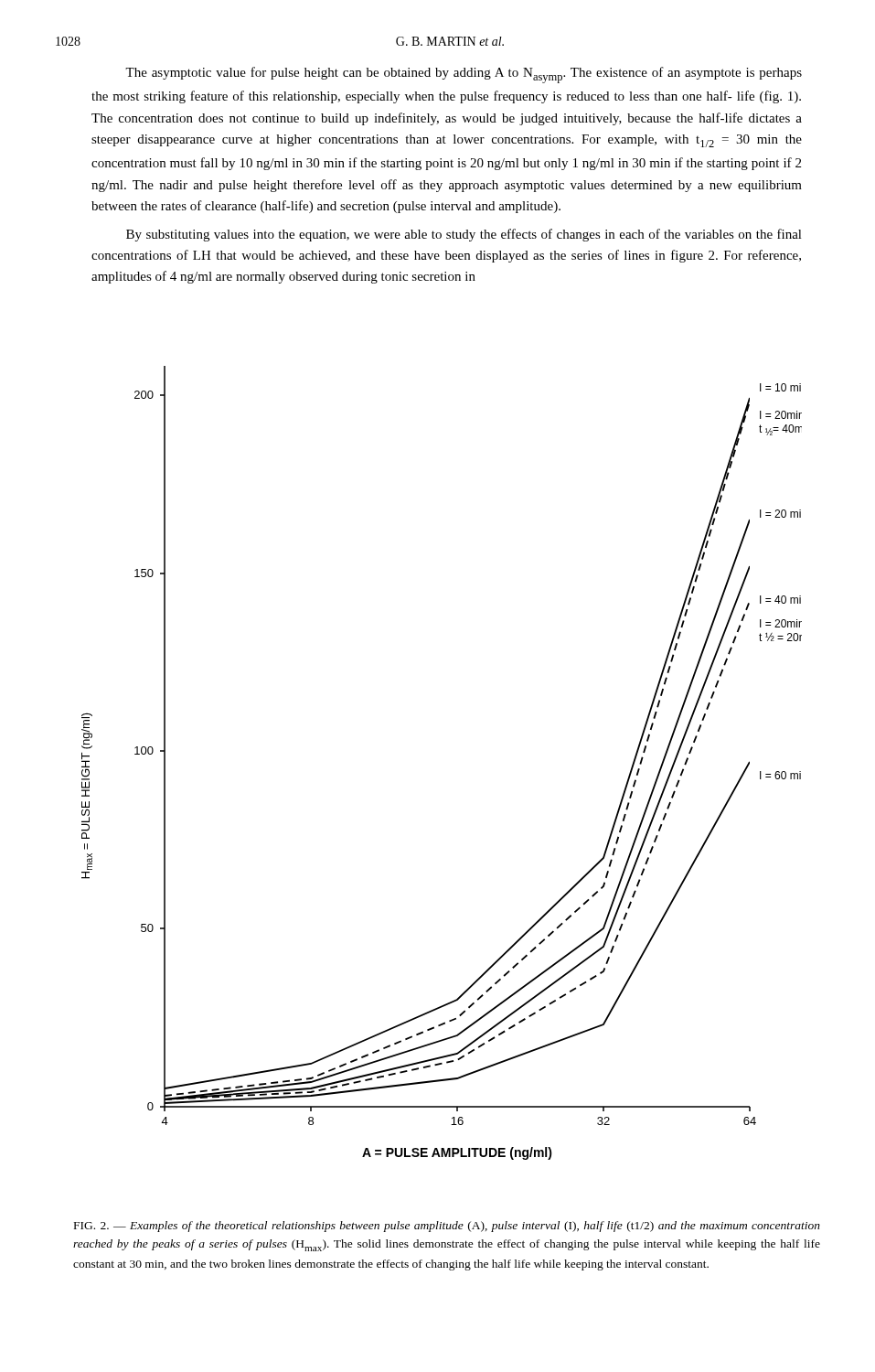Locate the line chart
Image resolution: width=875 pixels, height=1372 pixels.
point(447,779)
